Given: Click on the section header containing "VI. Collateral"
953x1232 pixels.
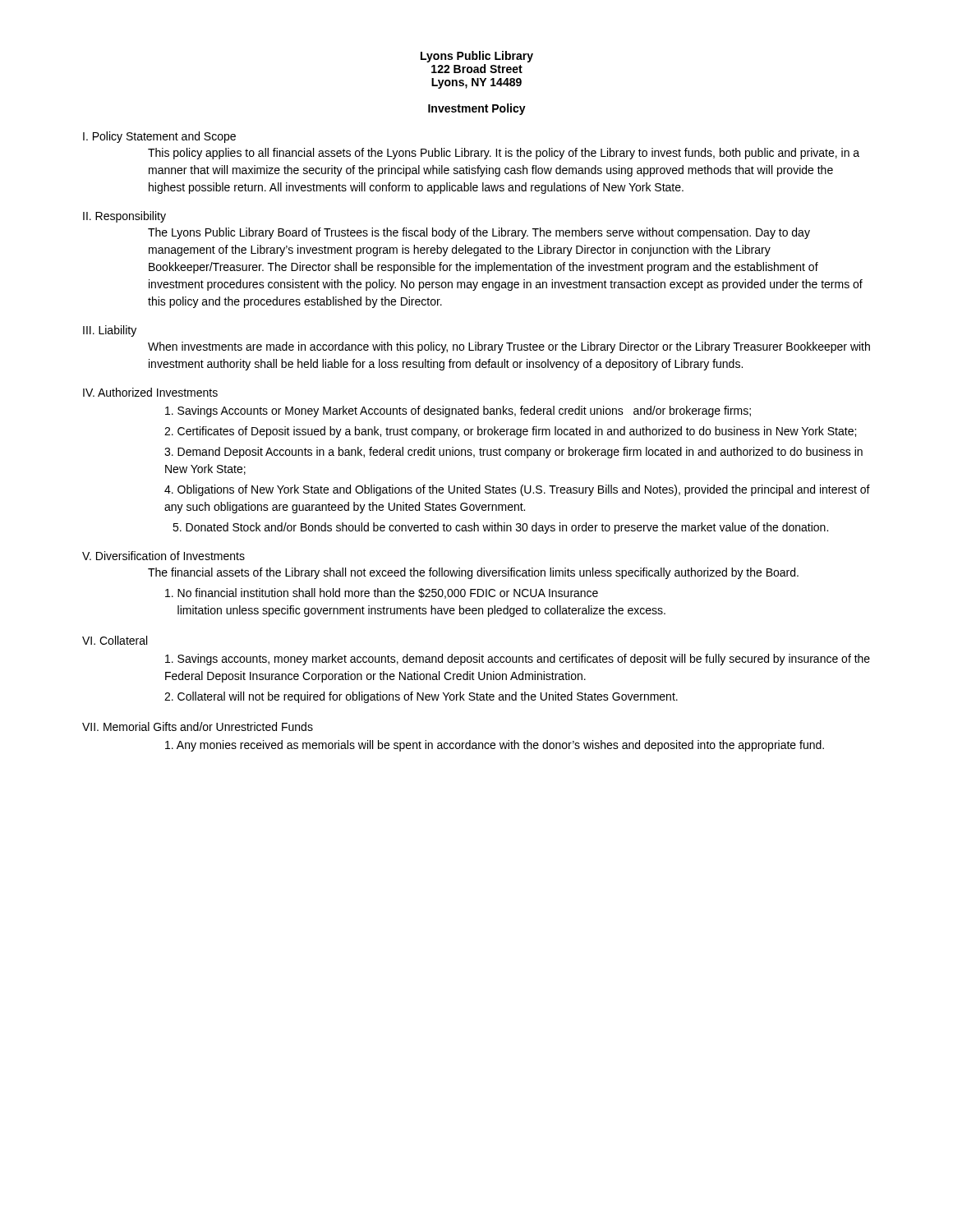Looking at the screenshot, I should tap(115, 641).
